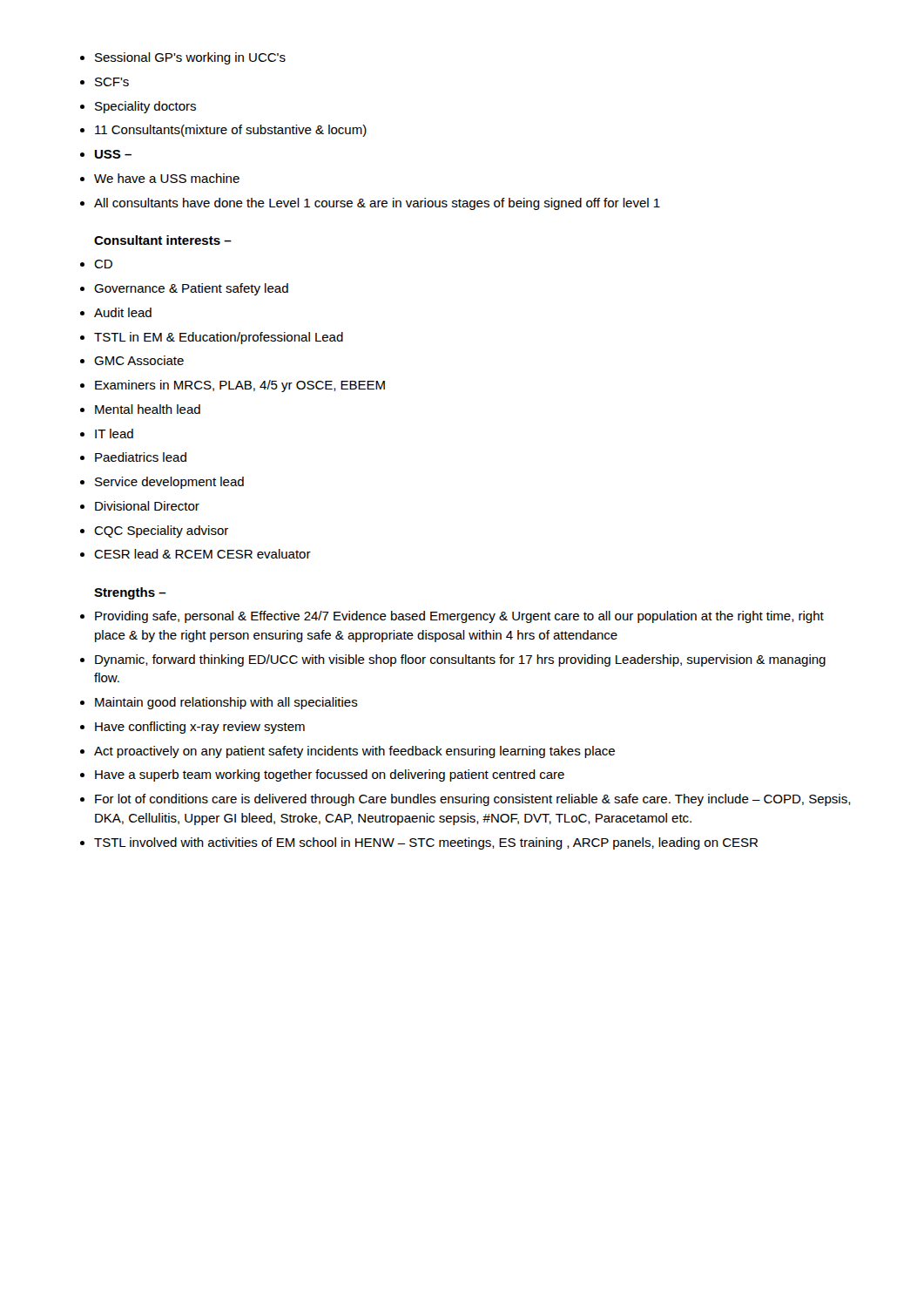Locate the passage starting "CESR lead & RCEM CESR evaluator"
Image resolution: width=924 pixels, height=1307 pixels.
(202, 554)
